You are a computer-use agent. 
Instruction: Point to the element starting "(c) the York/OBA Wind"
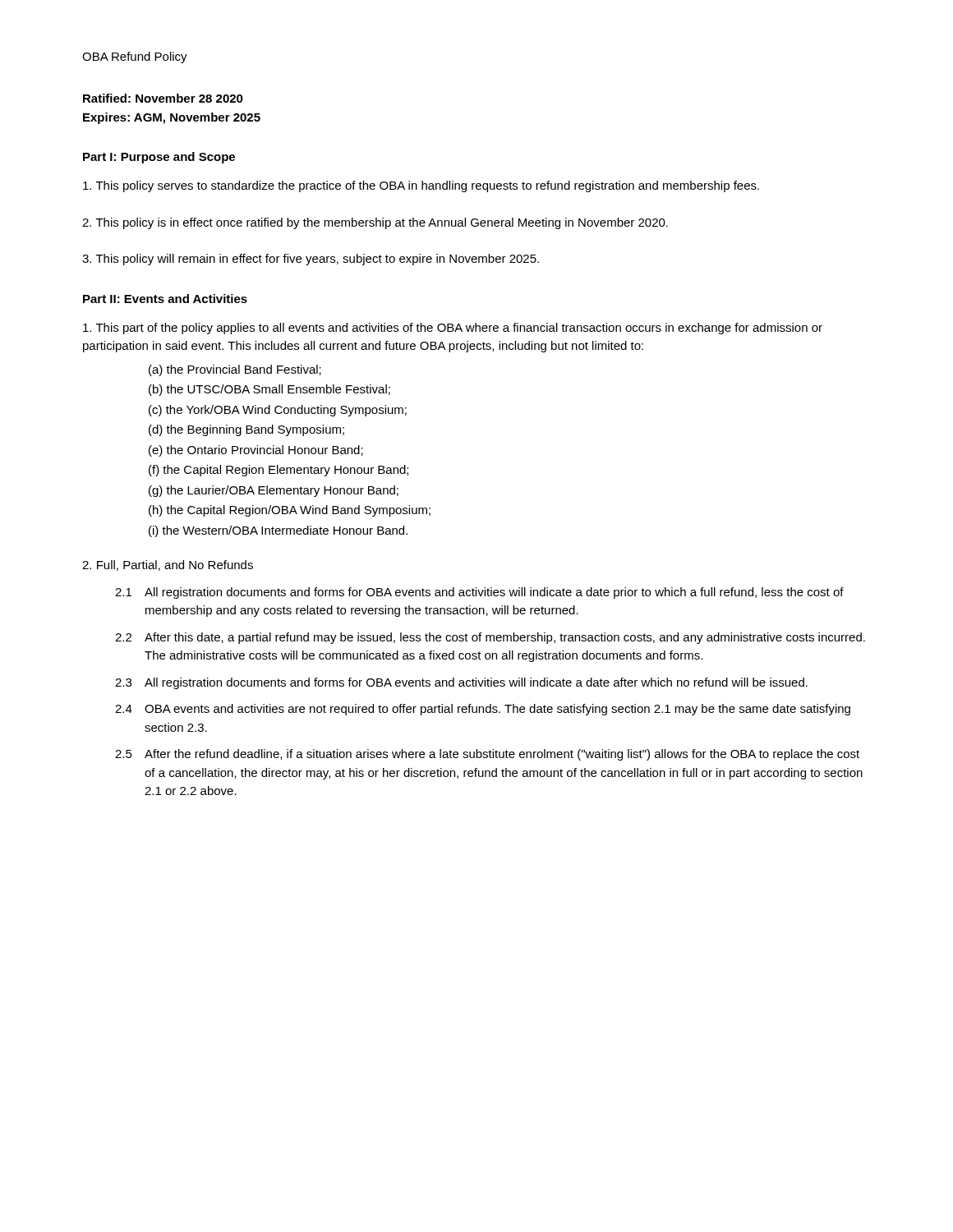coord(278,409)
